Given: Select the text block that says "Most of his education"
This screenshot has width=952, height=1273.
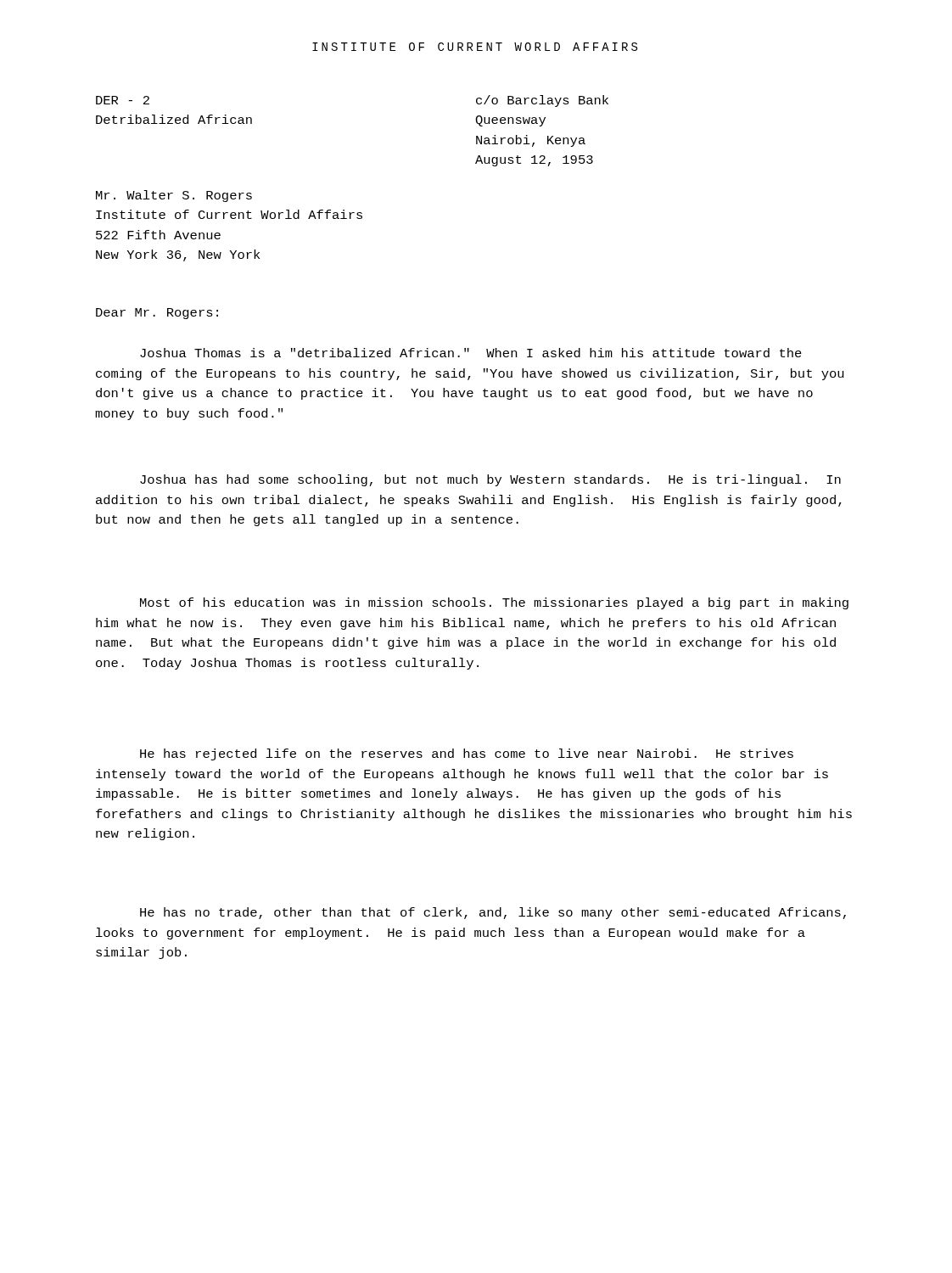Looking at the screenshot, I should tap(472, 633).
